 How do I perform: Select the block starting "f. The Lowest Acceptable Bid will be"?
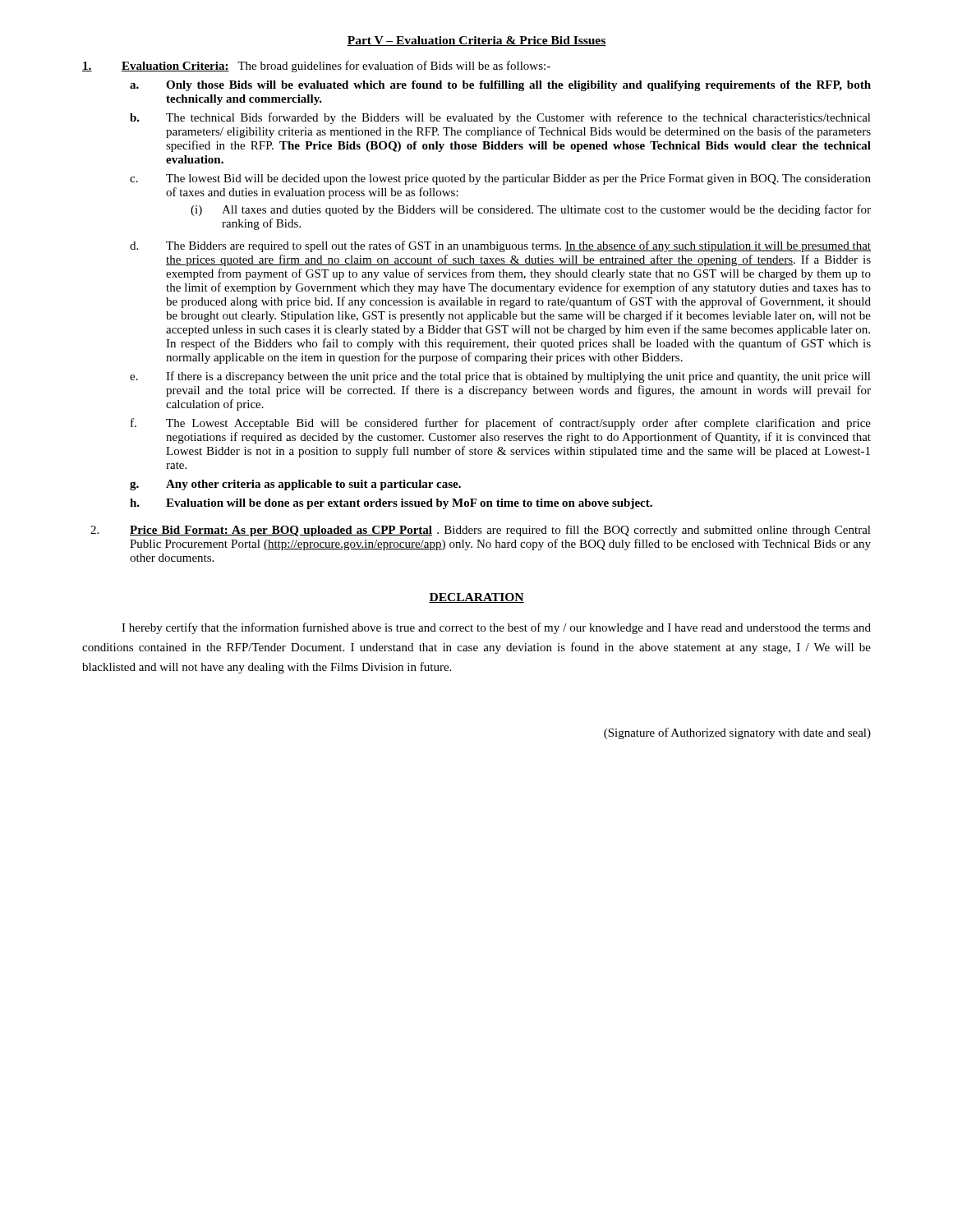(496, 444)
